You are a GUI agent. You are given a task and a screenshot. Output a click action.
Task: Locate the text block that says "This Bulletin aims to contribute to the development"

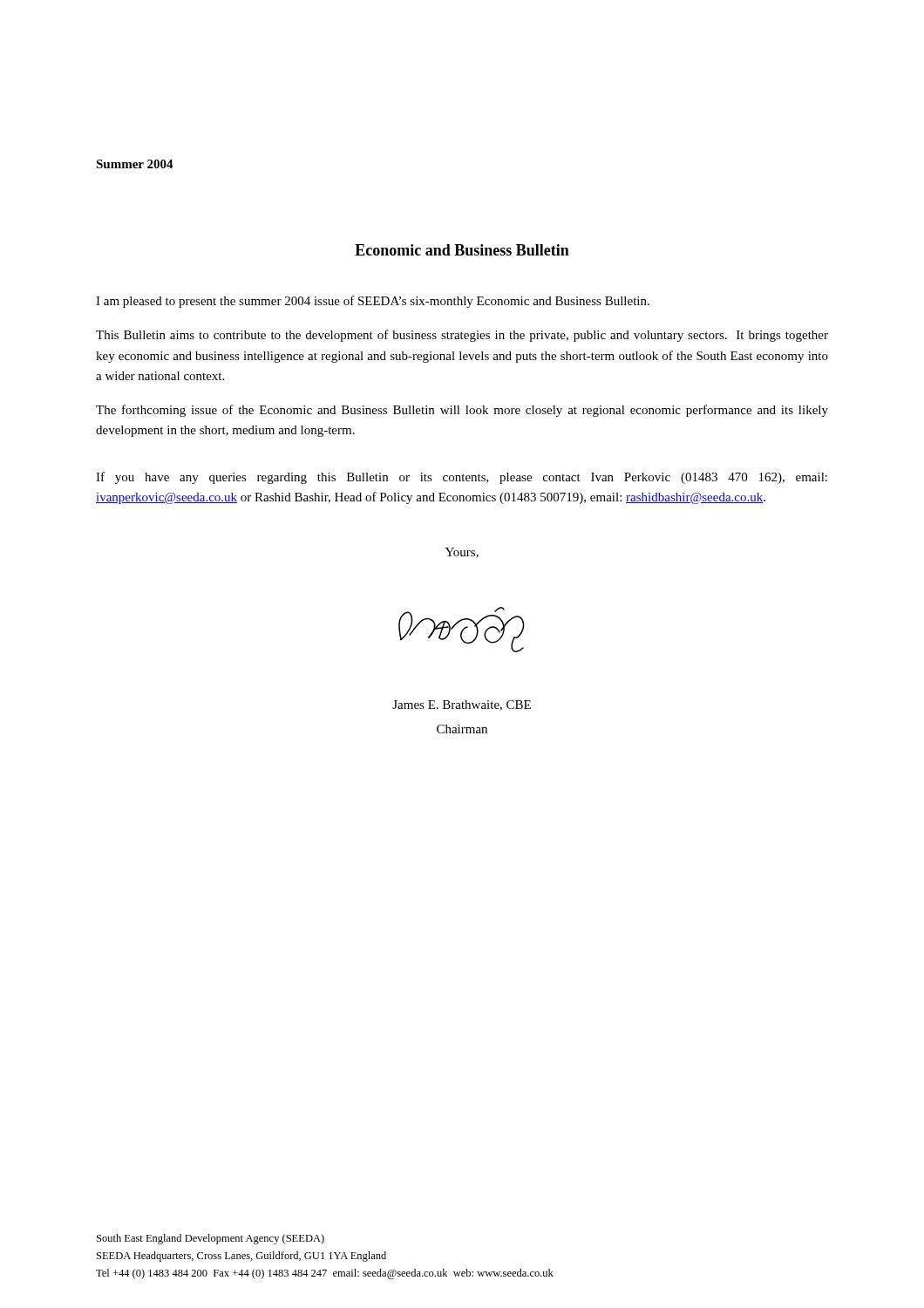462,355
